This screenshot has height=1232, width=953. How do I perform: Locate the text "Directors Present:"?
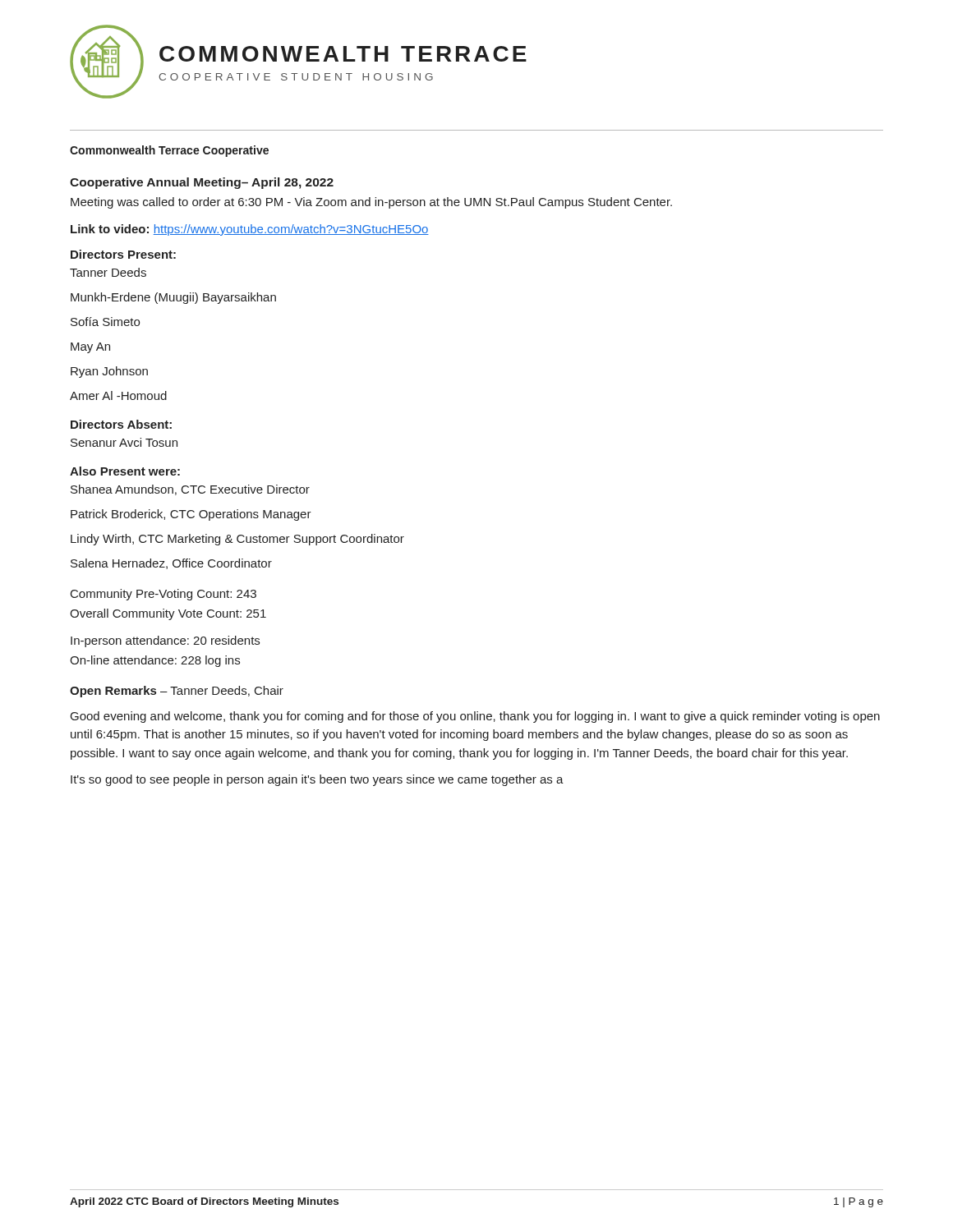click(123, 254)
